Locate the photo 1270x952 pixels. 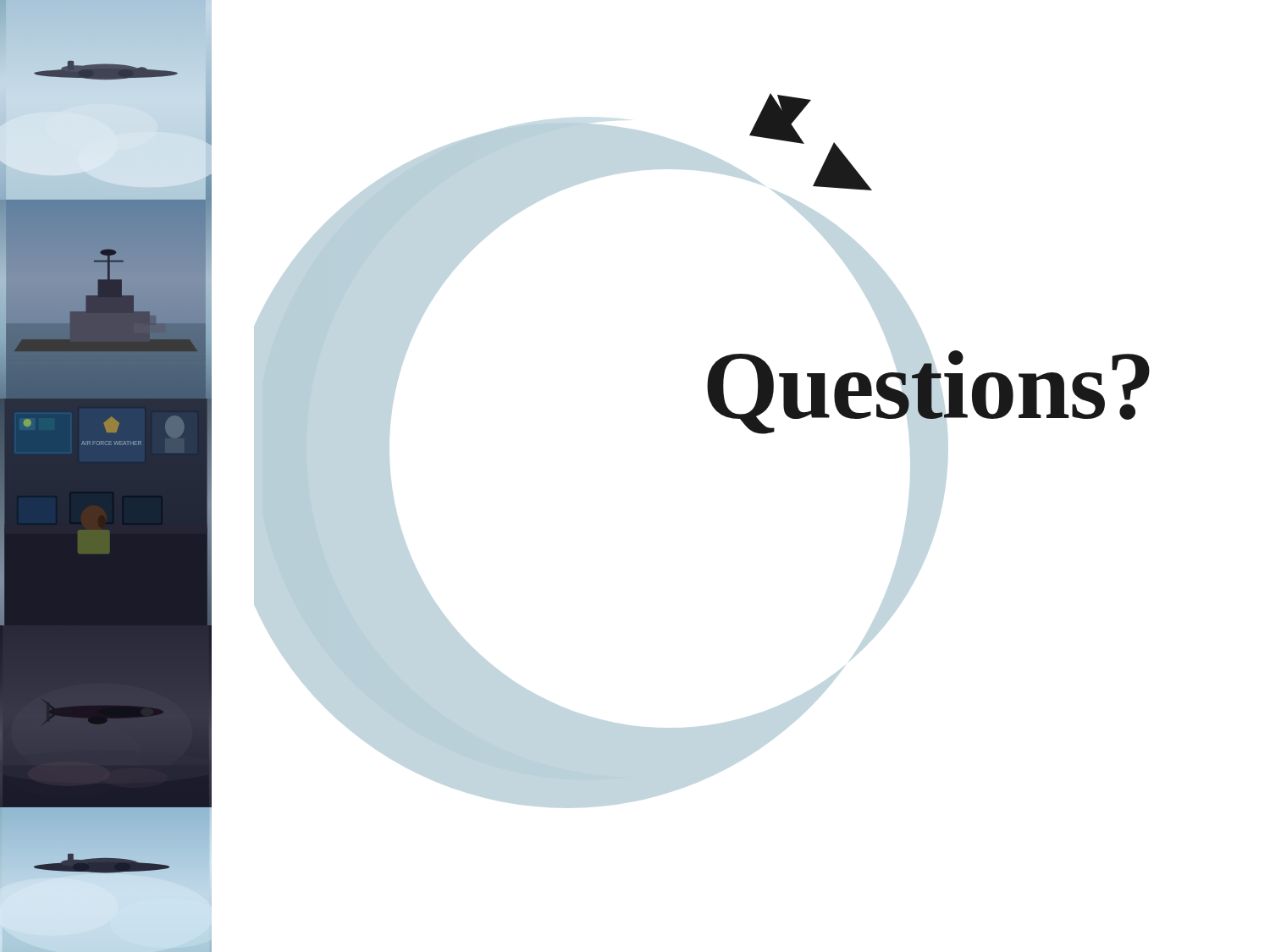click(x=106, y=476)
